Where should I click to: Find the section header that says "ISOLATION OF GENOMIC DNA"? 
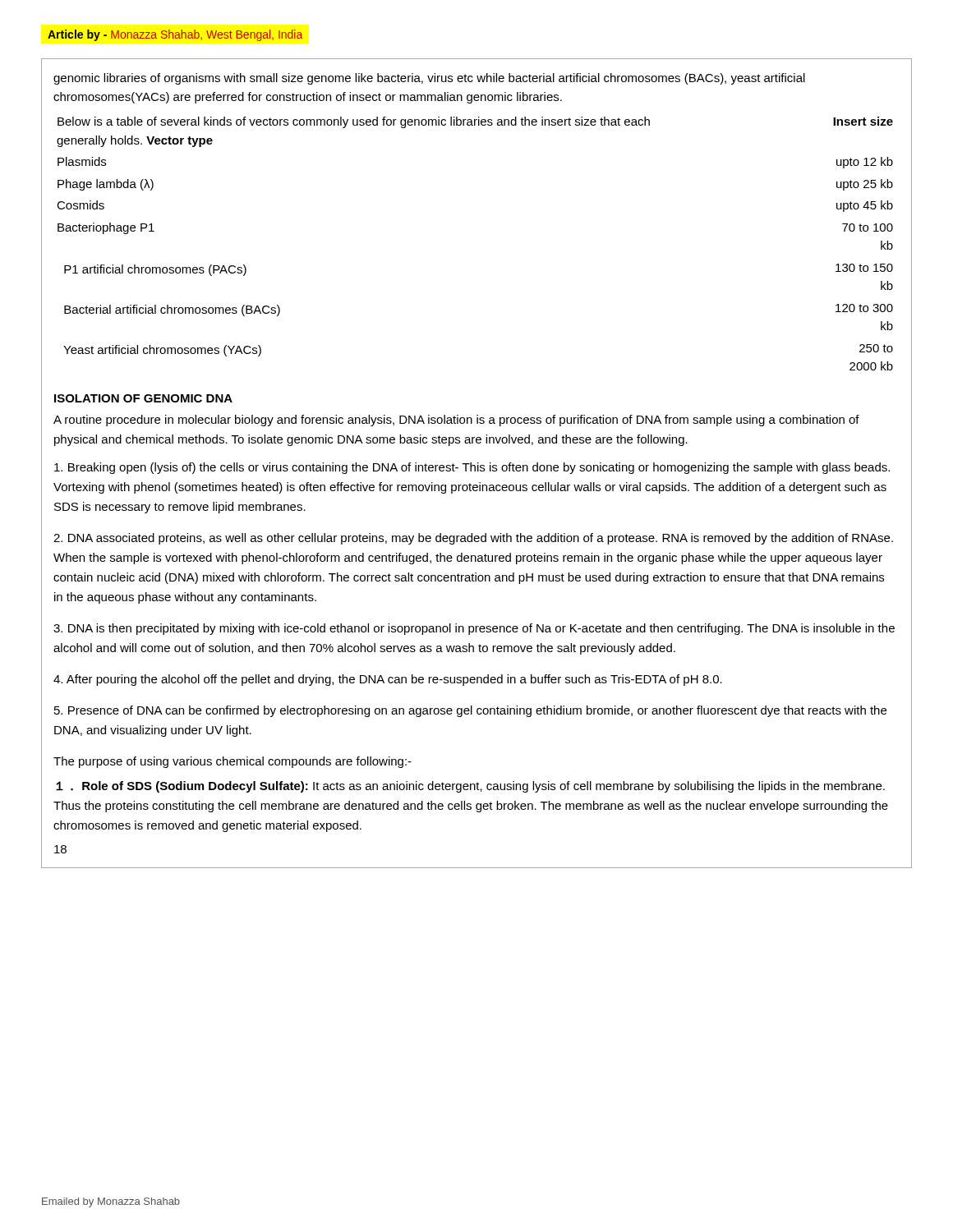click(143, 398)
